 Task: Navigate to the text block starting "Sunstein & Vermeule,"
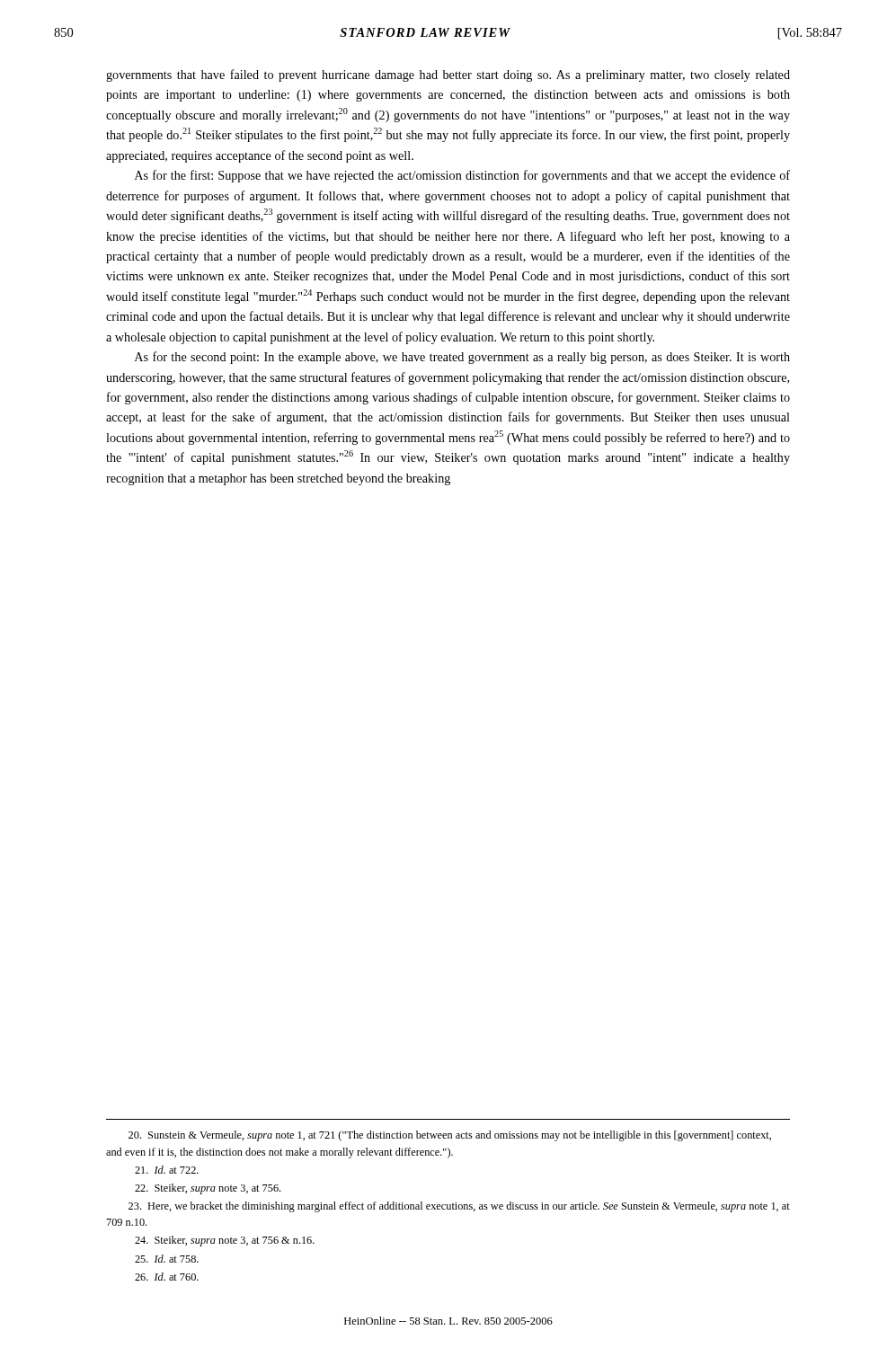(x=439, y=1143)
